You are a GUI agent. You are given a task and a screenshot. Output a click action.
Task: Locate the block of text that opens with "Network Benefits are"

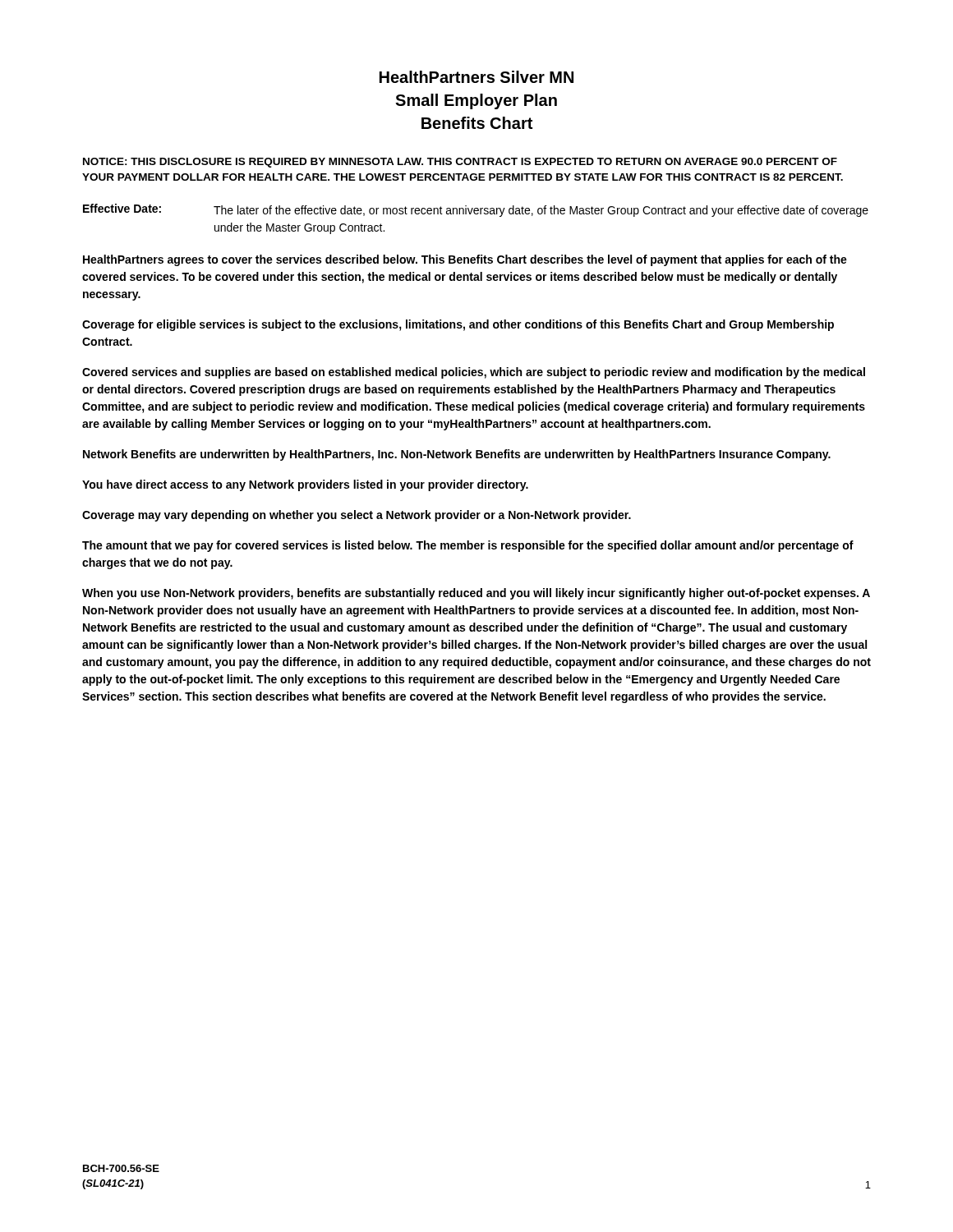pos(457,454)
